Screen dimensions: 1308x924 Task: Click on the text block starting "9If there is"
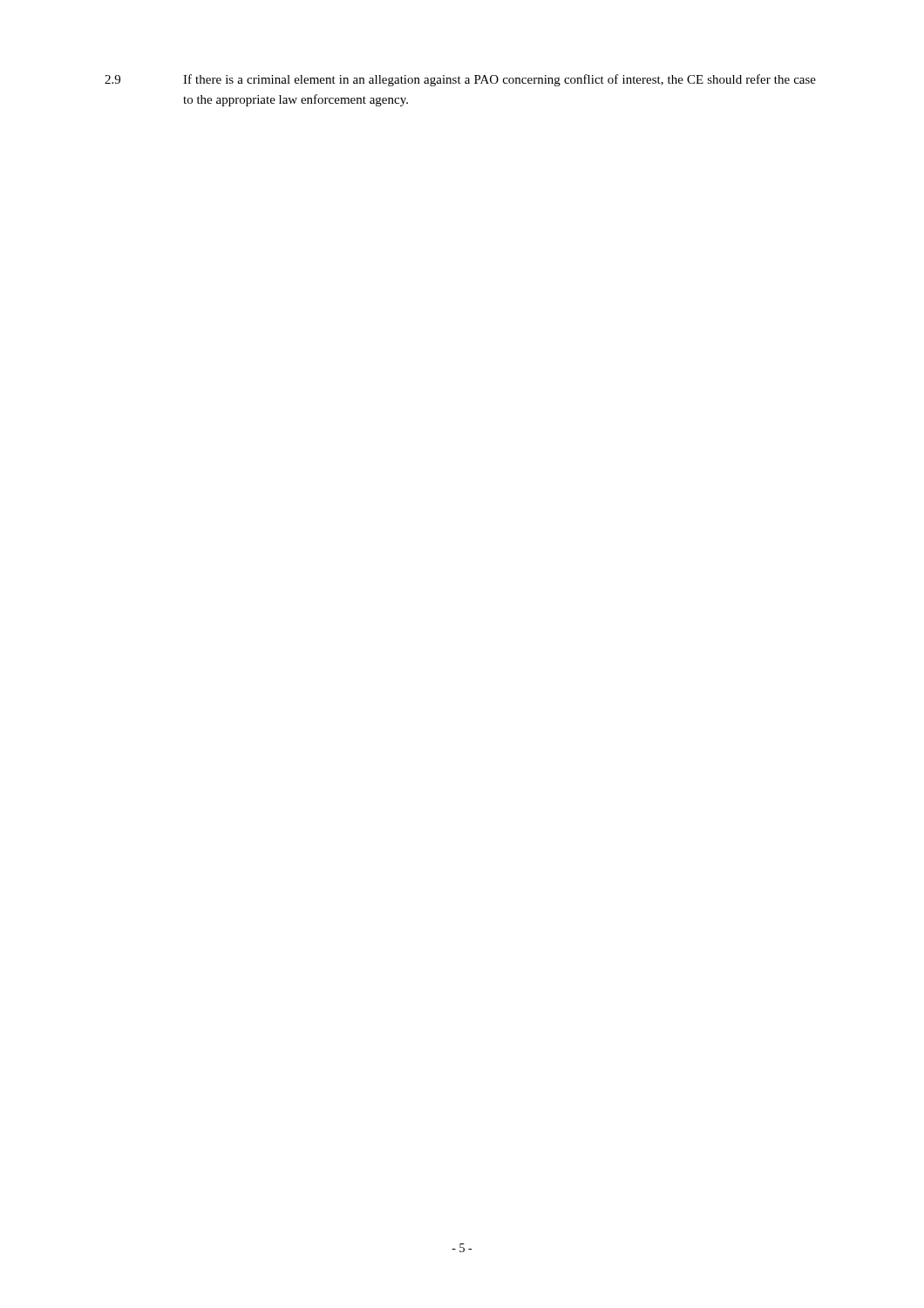pyautogui.click(x=460, y=89)
